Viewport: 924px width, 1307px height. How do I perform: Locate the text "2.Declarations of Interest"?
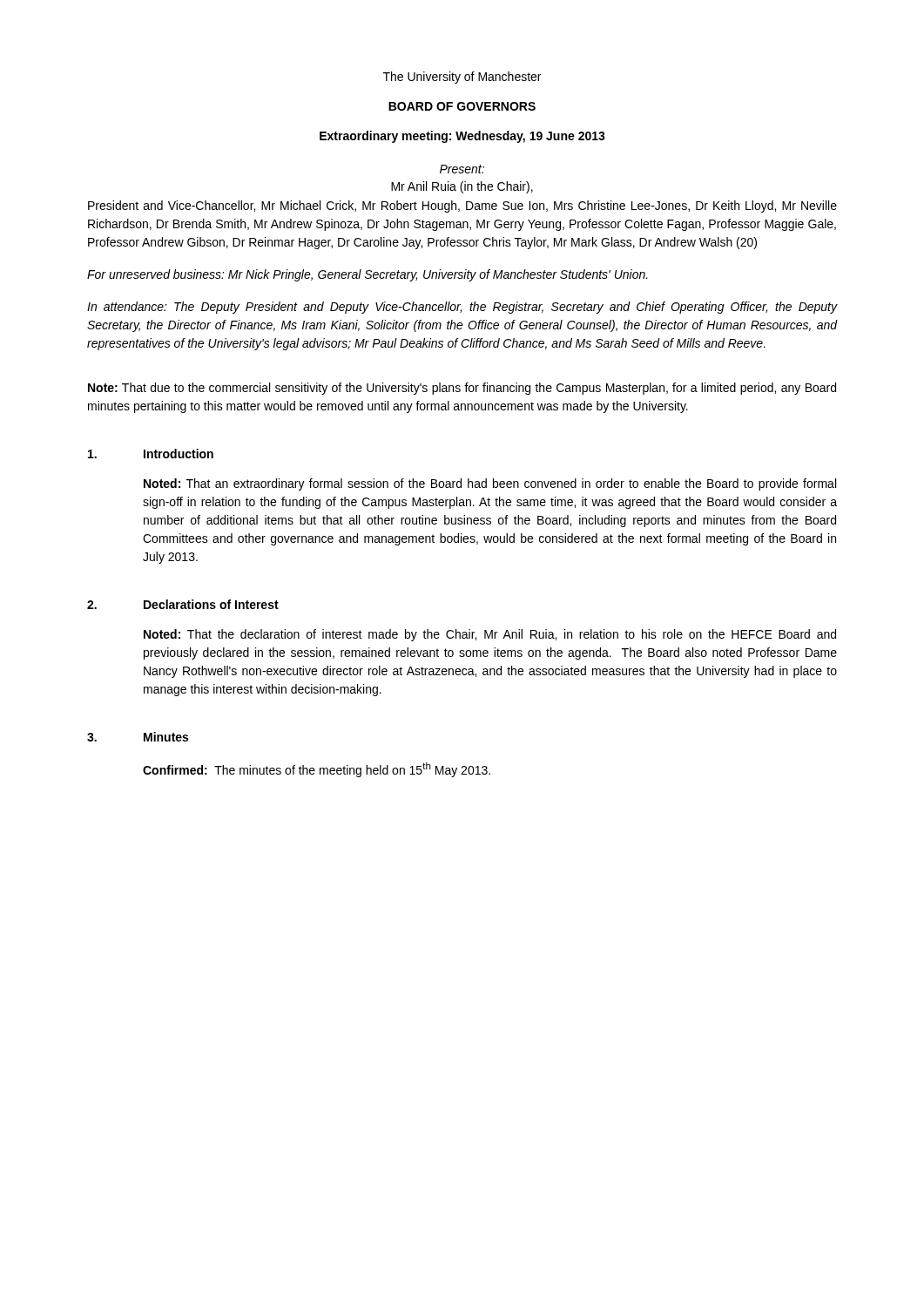coord(183,605)
